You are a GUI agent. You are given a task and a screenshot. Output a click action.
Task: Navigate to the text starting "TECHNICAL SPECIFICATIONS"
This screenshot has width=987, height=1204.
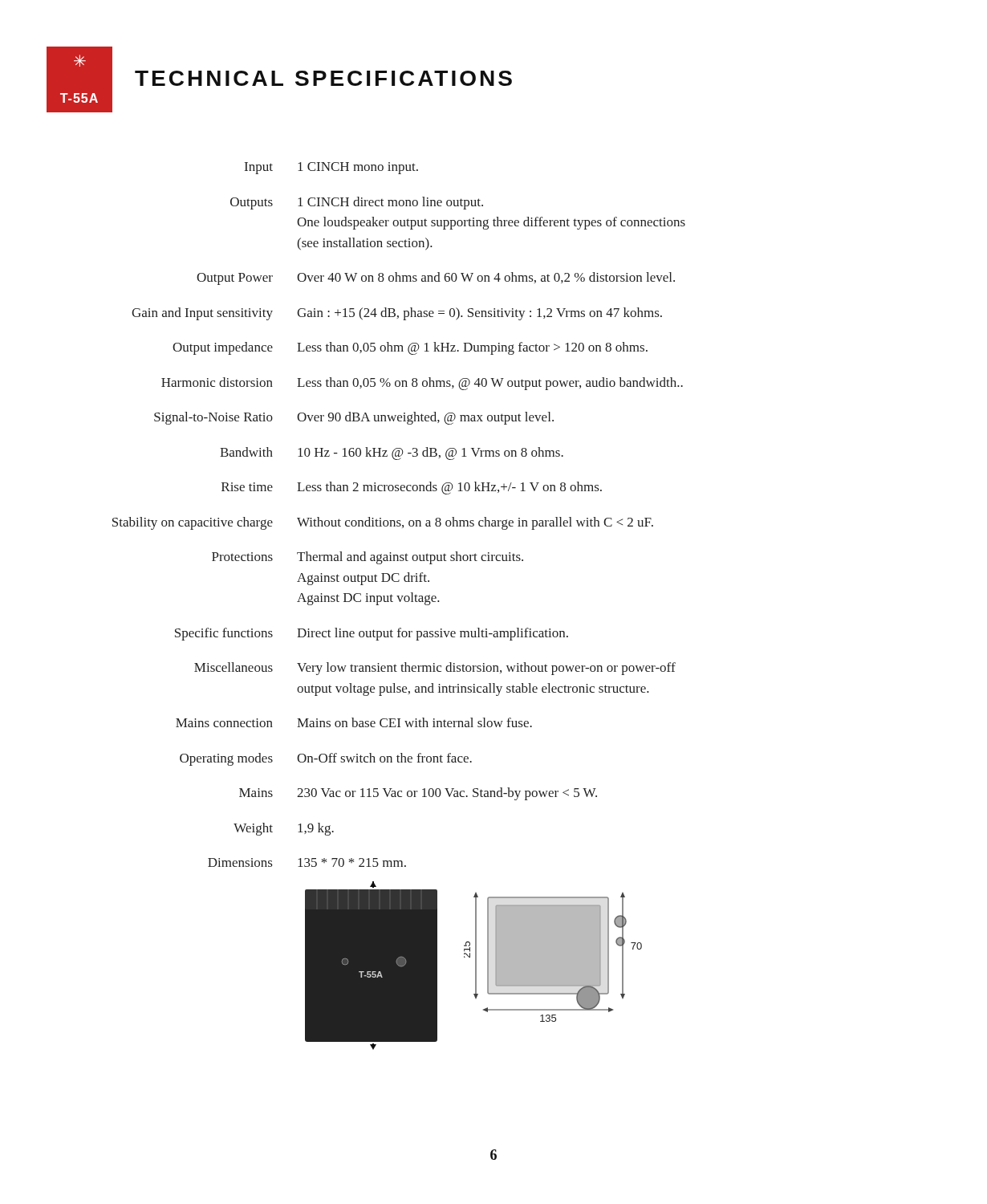[x=325, y=78]
